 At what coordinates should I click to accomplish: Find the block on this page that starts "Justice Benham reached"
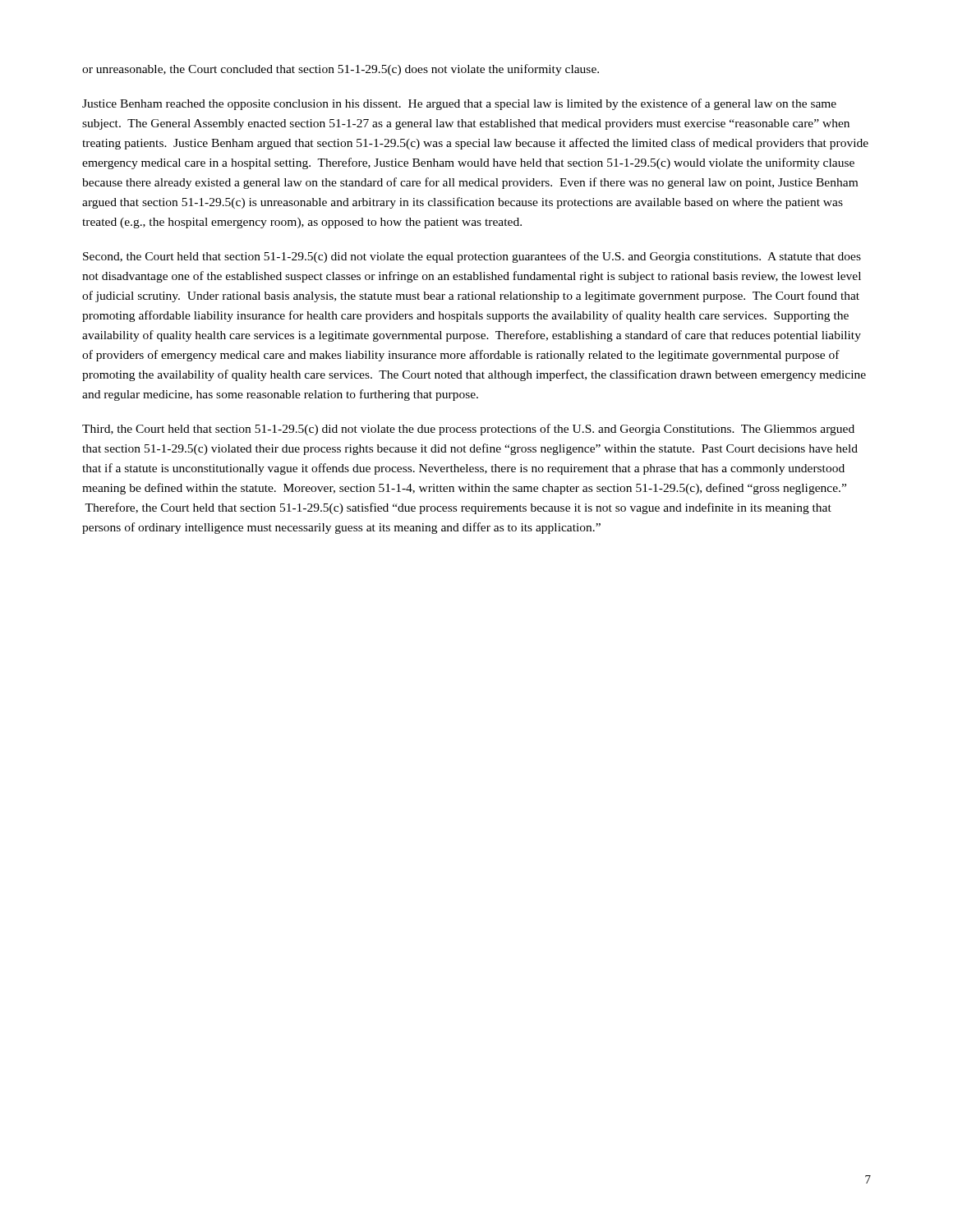pyautogui.click(x=475, y=162)
